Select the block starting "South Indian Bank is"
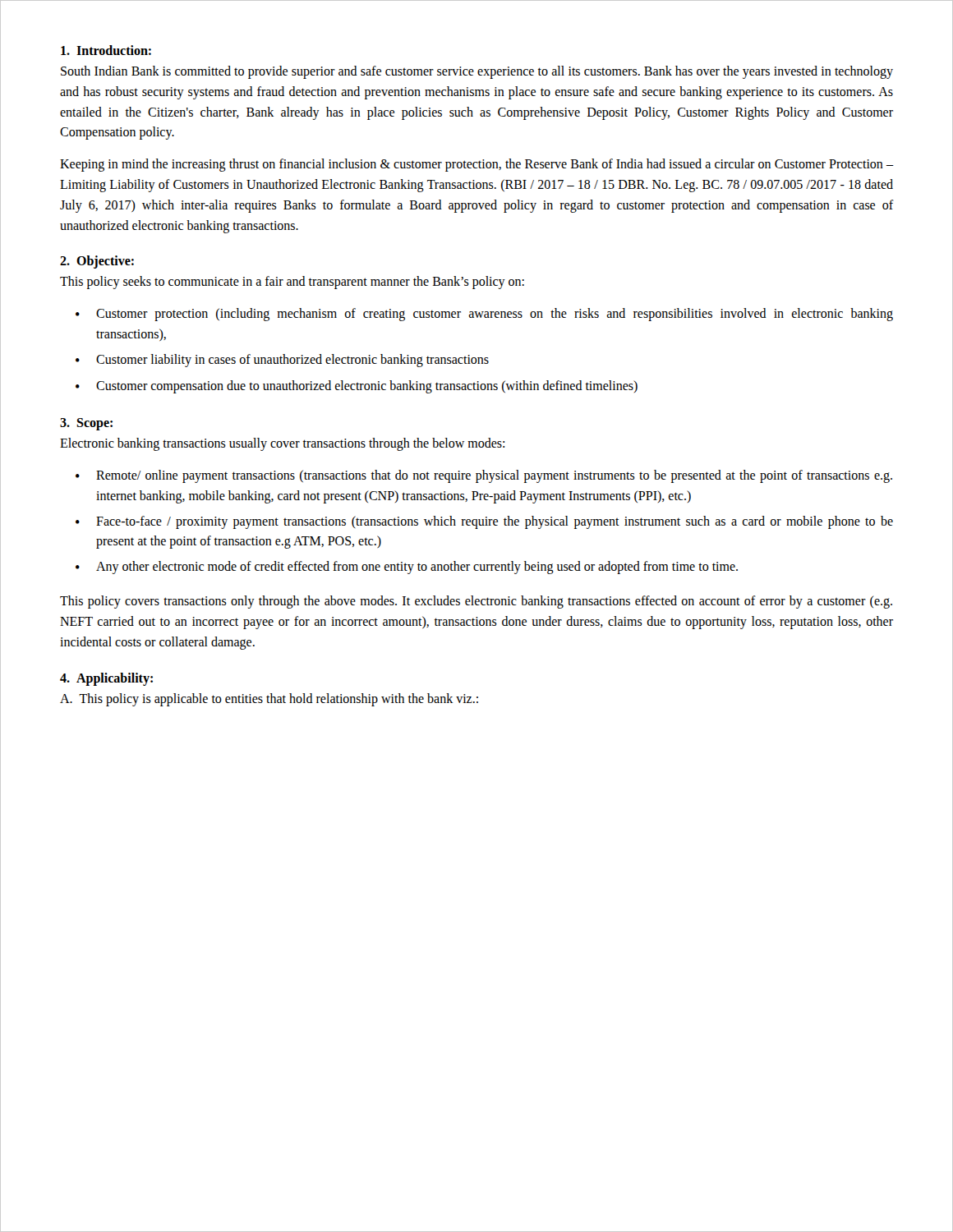Screen dimensions: 1232x953 [x=476, y=102]
